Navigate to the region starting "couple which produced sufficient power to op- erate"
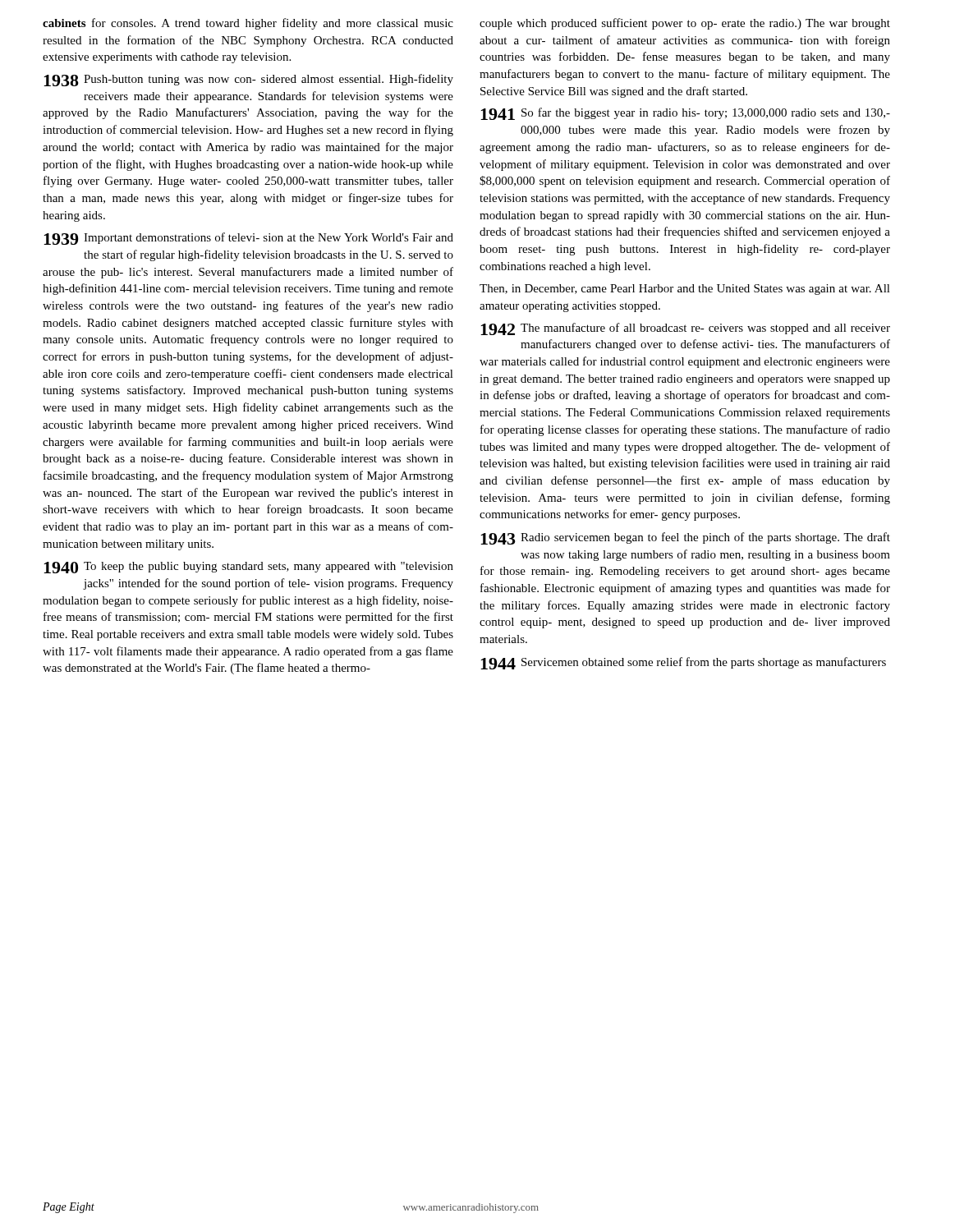Viewport: 955px width, 1232px height. [685, 57]
